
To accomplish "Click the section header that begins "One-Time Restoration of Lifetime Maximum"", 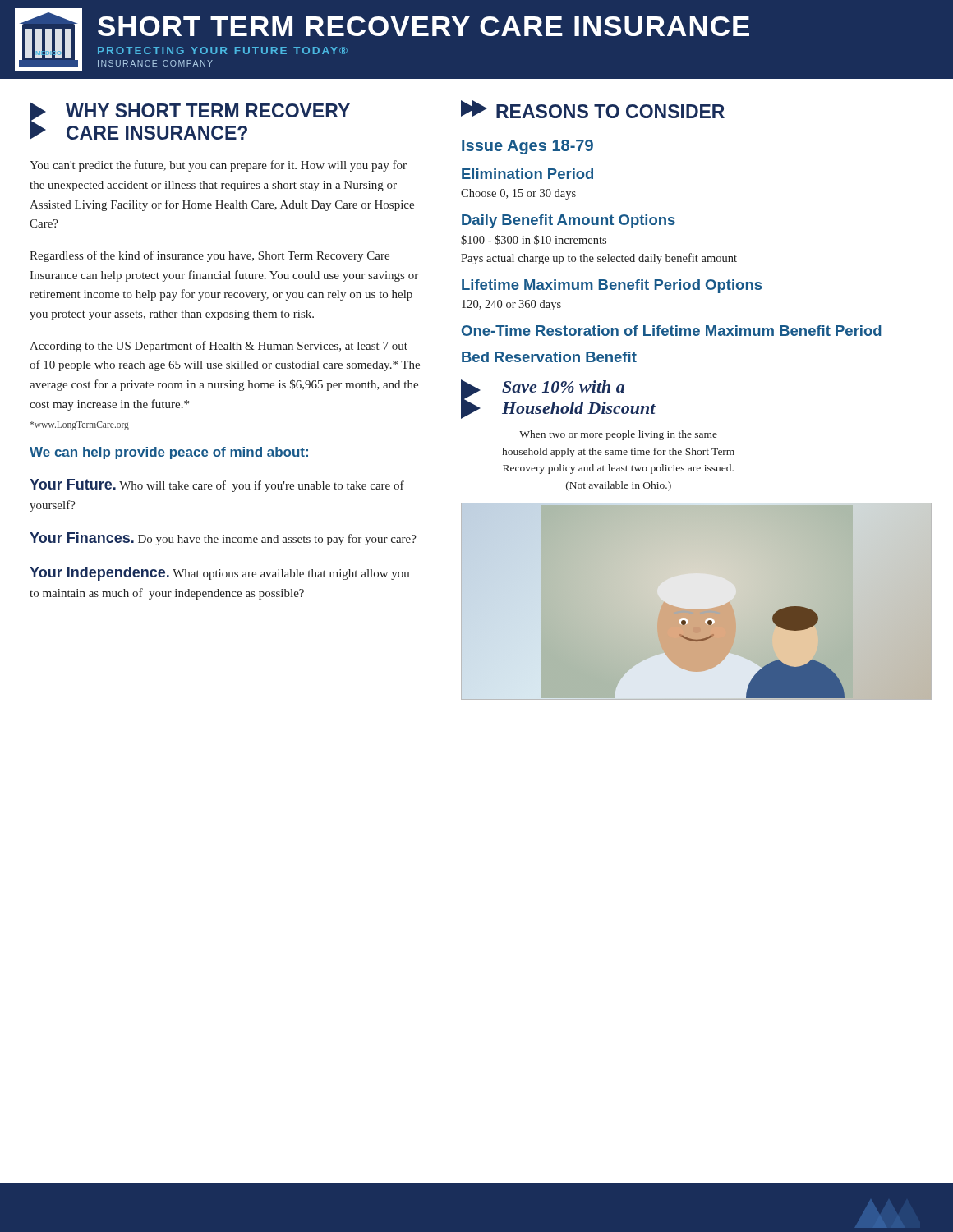I will (x=671, y=330).
